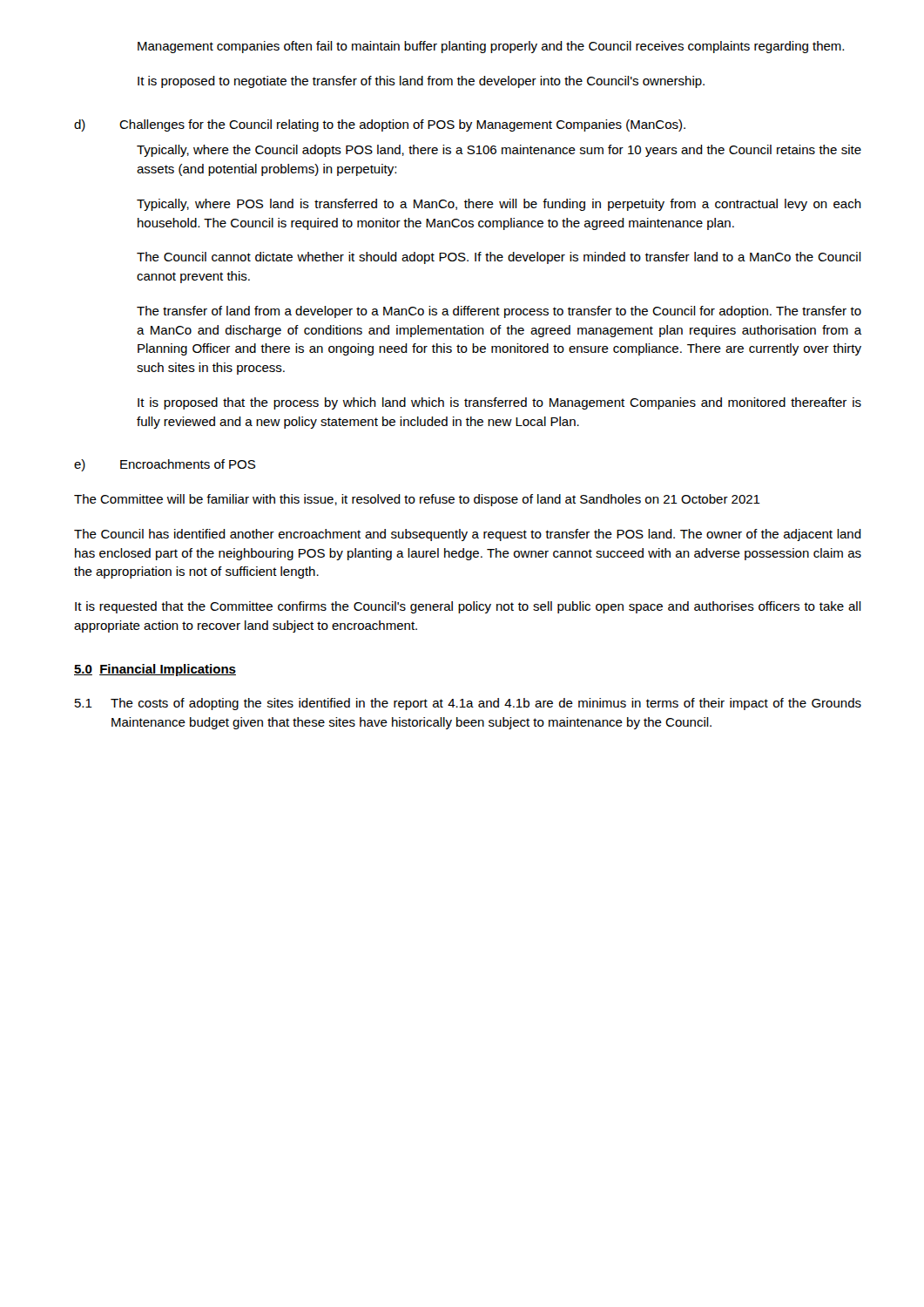The height and width of the screenshot is (1307, 924).
Task: Locate the block of text that opens with "Typically, where the Council"
Action: point(499,159)
